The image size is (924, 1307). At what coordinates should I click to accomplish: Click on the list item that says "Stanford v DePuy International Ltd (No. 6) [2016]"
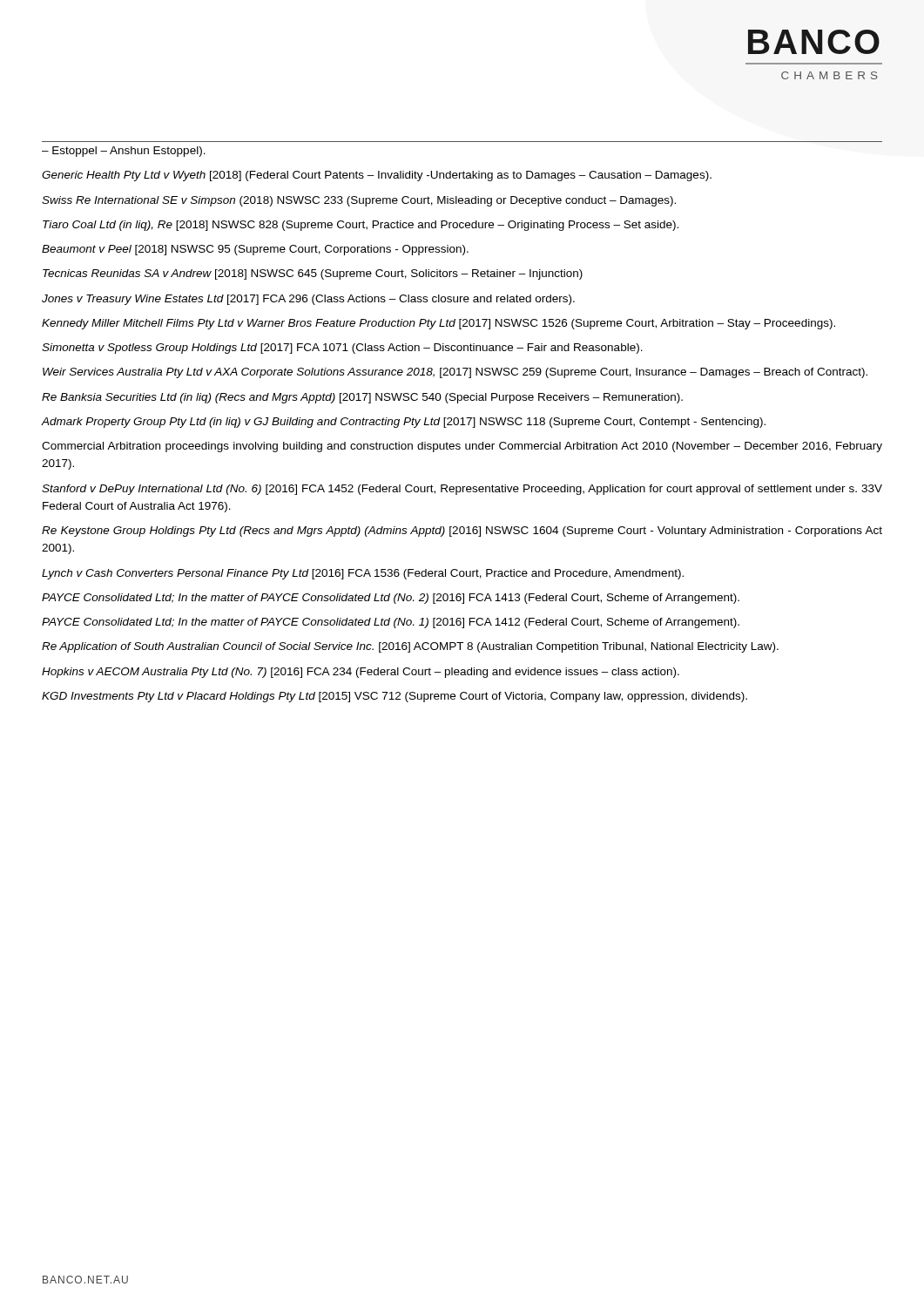click(462, 497)
